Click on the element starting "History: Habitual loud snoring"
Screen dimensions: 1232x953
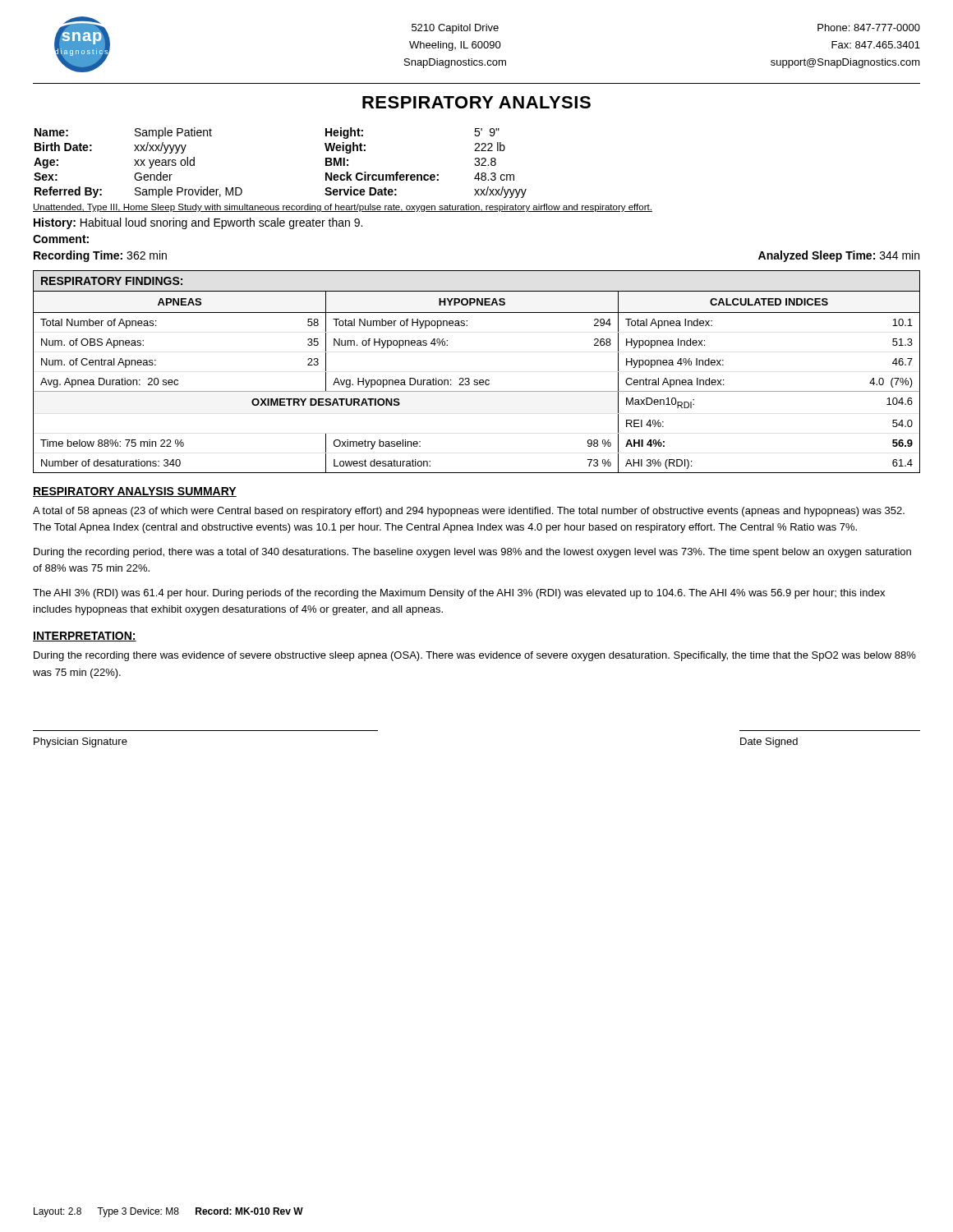click(x=198, y=223)
